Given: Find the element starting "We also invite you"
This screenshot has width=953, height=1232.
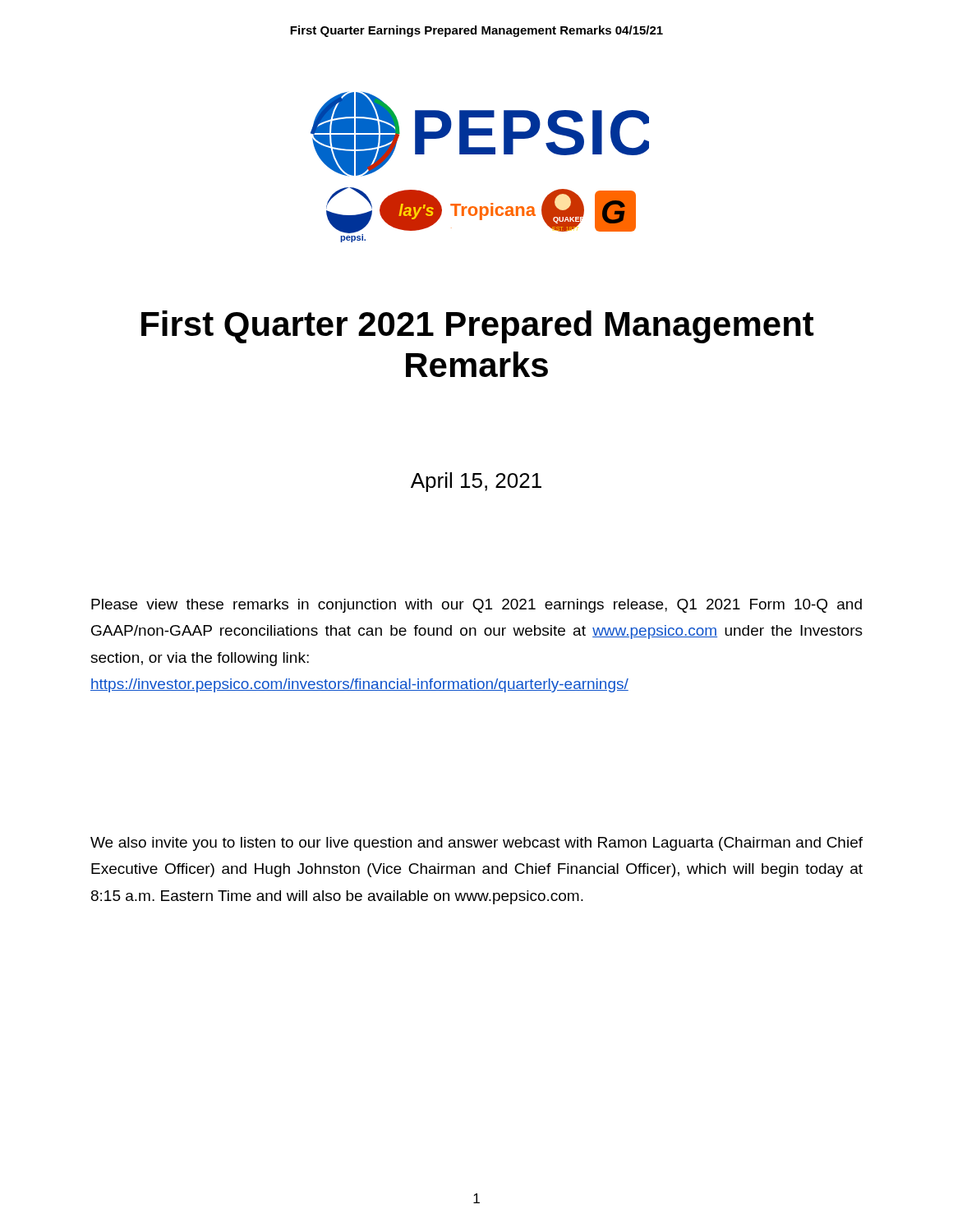Looking at the screenshot, I should coord(476,869).
